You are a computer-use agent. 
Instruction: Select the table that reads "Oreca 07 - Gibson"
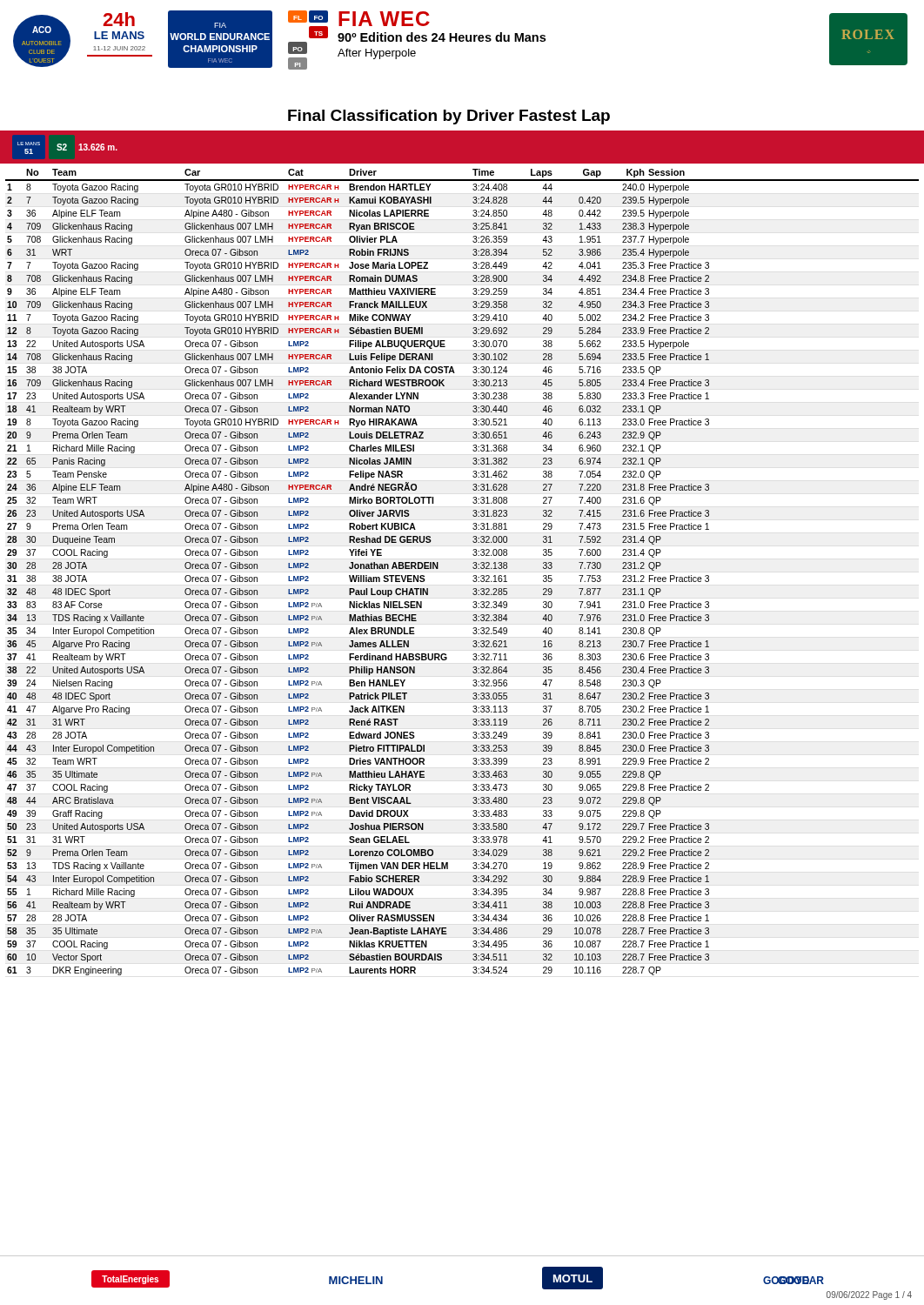462,710
